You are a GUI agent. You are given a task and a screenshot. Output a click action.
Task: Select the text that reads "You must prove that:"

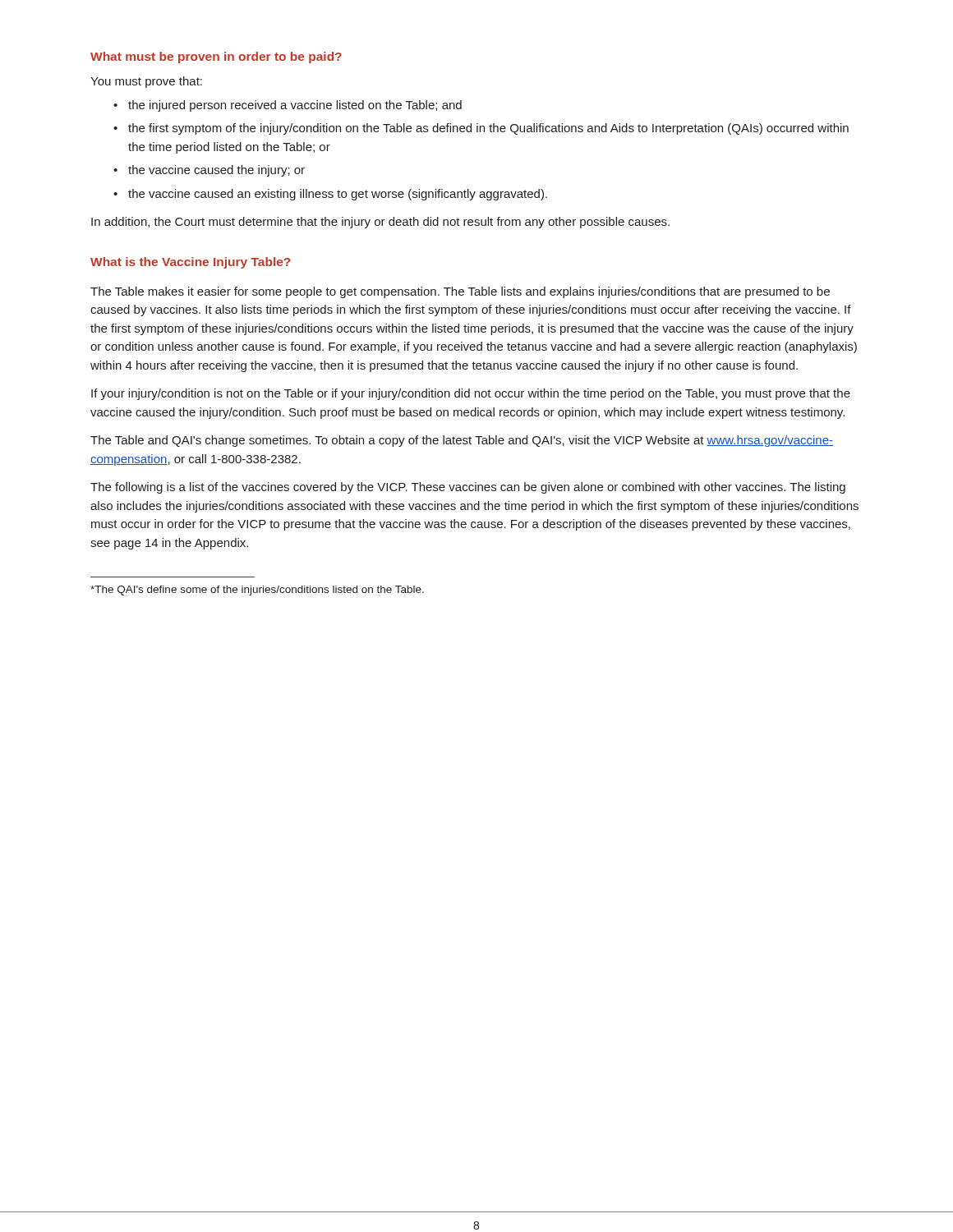pyautogui.click(x=147, y=81)
